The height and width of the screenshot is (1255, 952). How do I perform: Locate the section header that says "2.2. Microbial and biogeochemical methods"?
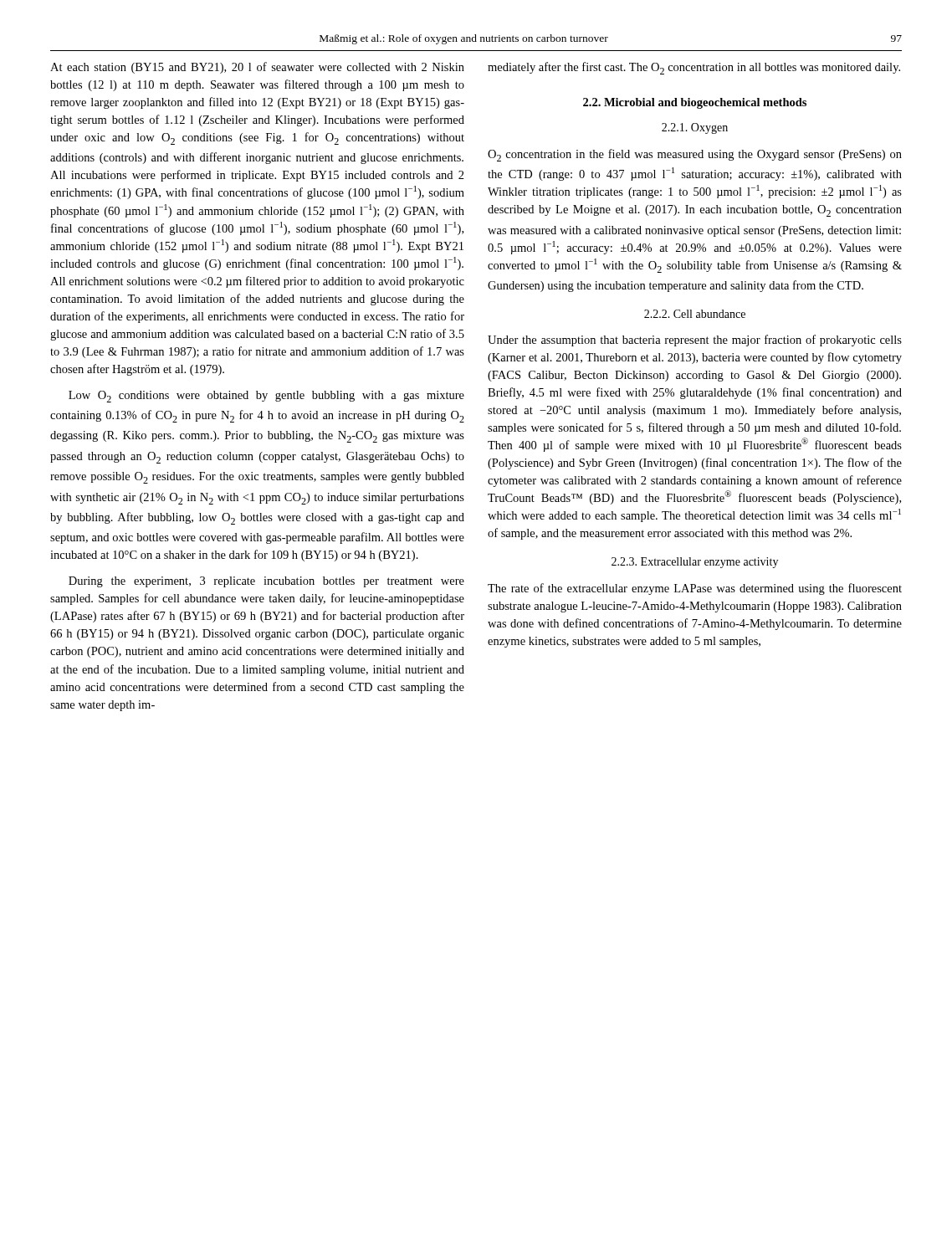coord(695,102)
